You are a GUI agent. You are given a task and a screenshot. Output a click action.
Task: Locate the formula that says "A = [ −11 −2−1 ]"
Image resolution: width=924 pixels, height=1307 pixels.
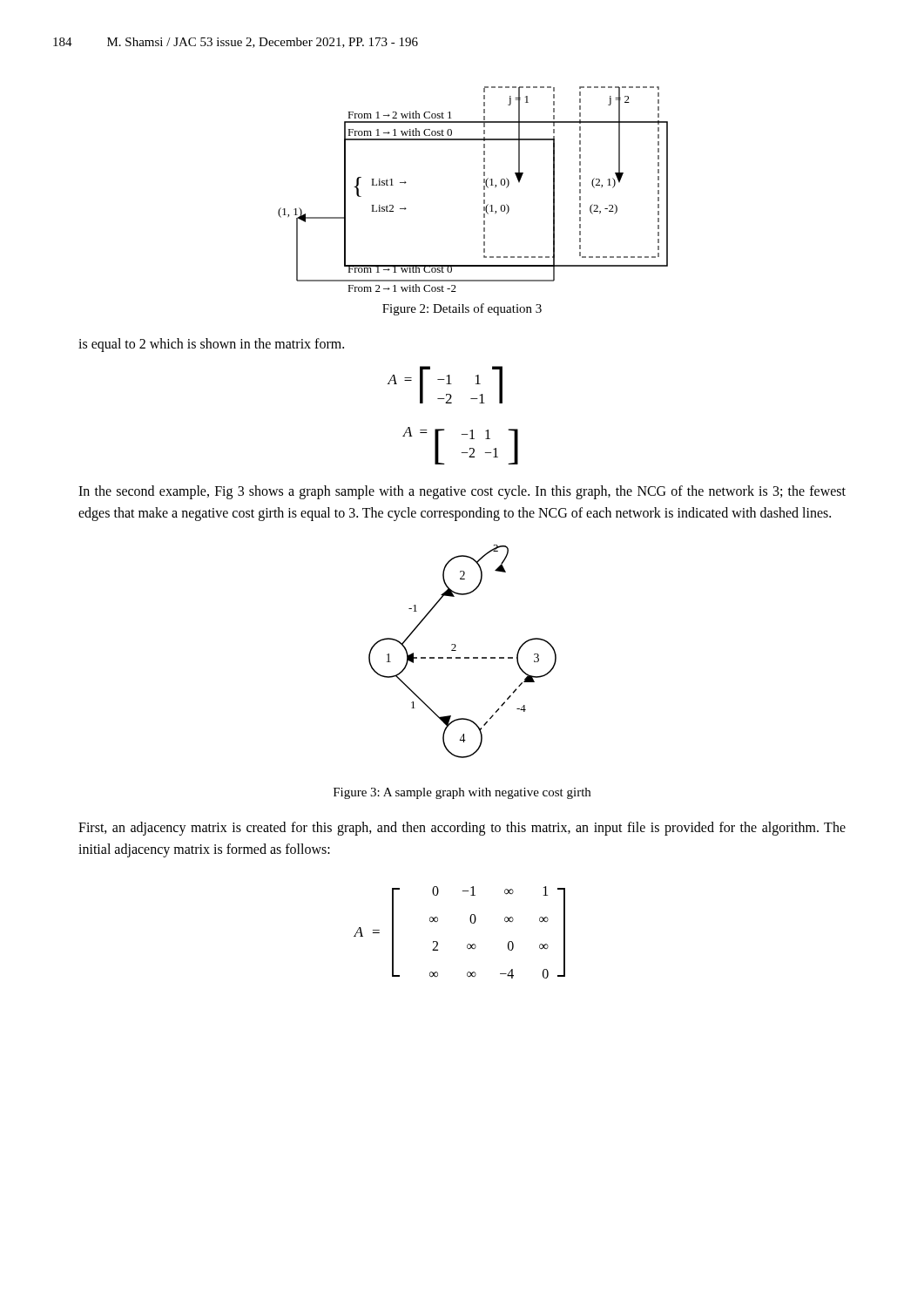click(x=462, y=444)
